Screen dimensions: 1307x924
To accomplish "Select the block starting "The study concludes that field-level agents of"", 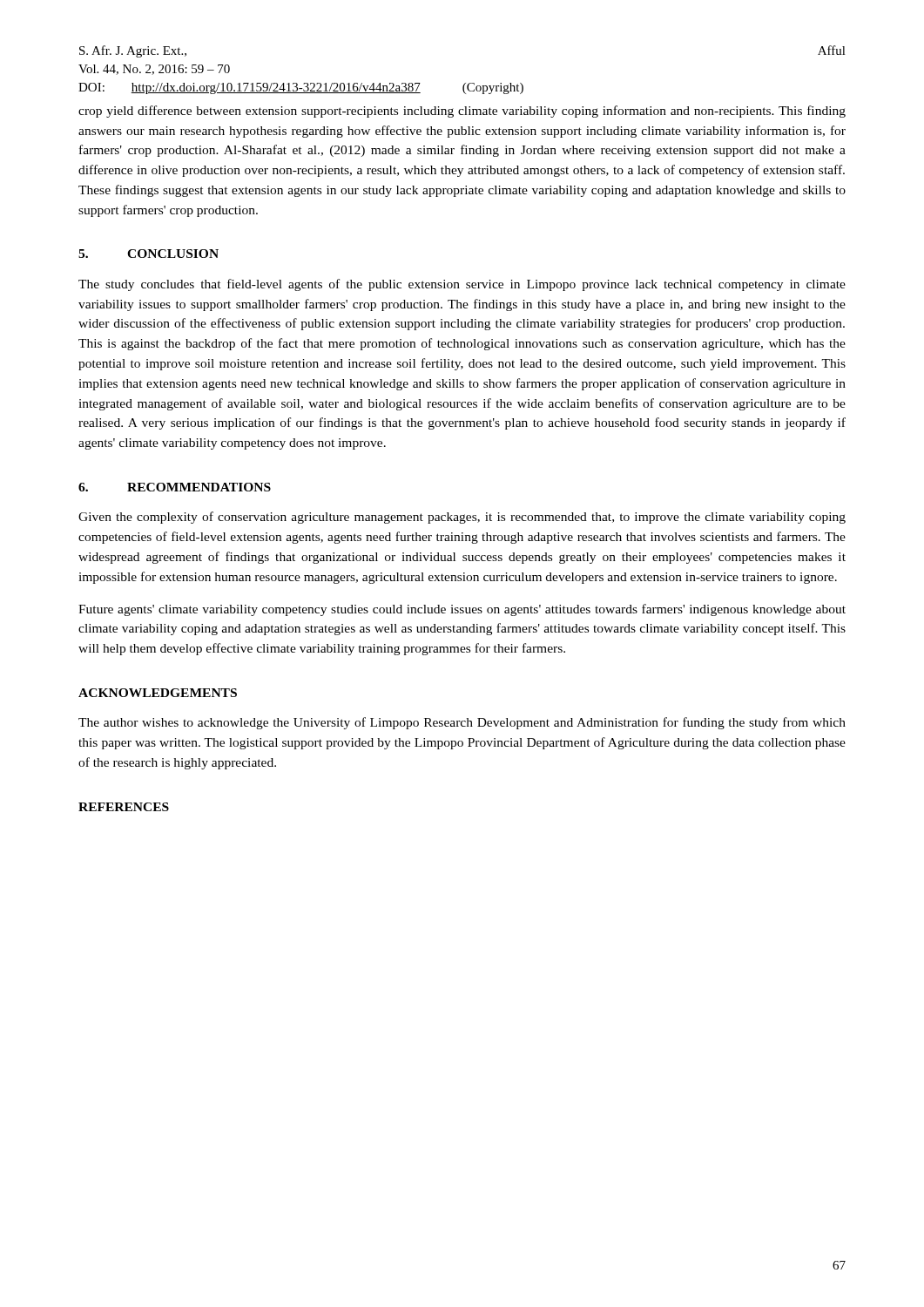I will pos(462,363).
